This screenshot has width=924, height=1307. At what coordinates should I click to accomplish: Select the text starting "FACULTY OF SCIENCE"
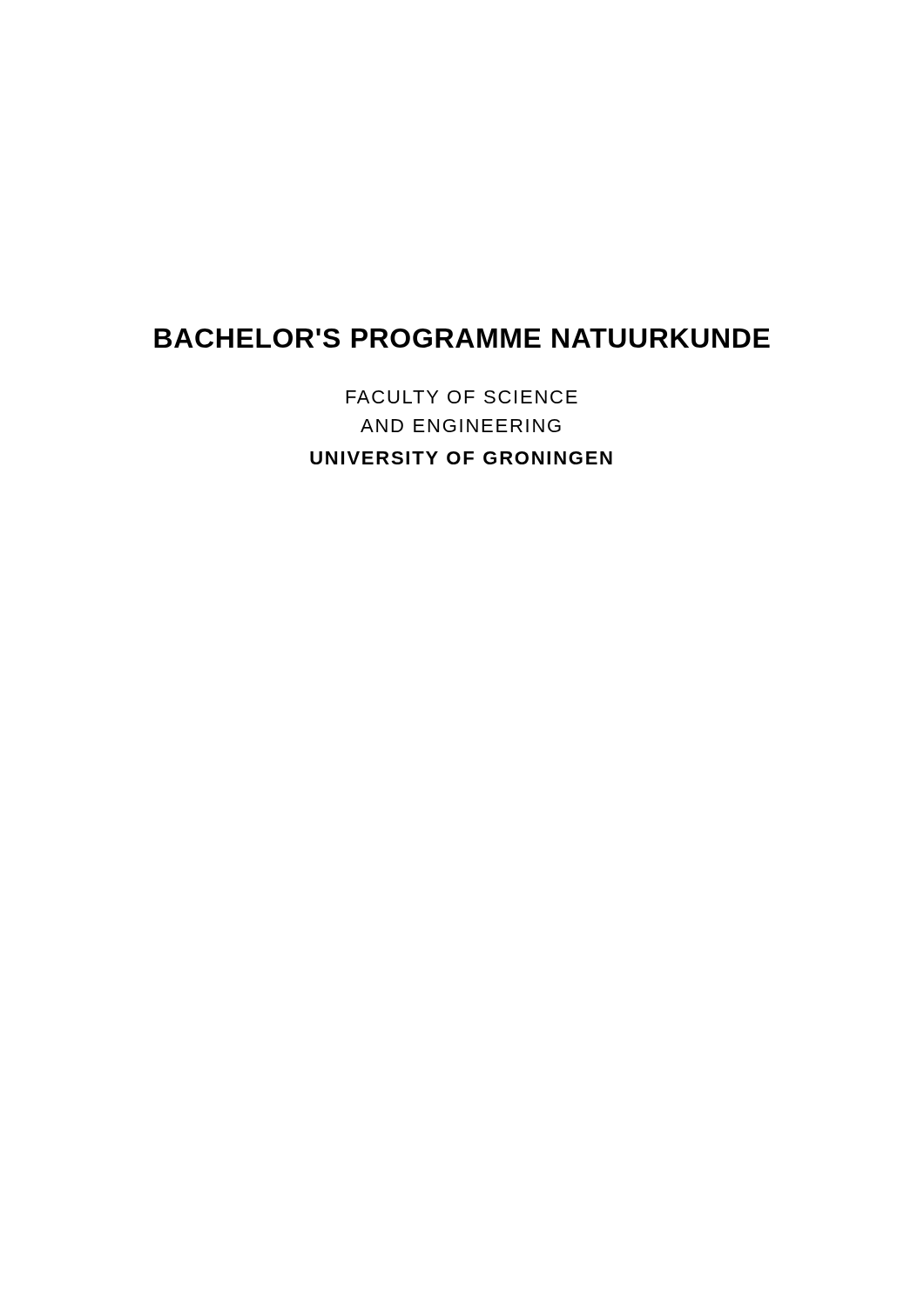(462, 397)
